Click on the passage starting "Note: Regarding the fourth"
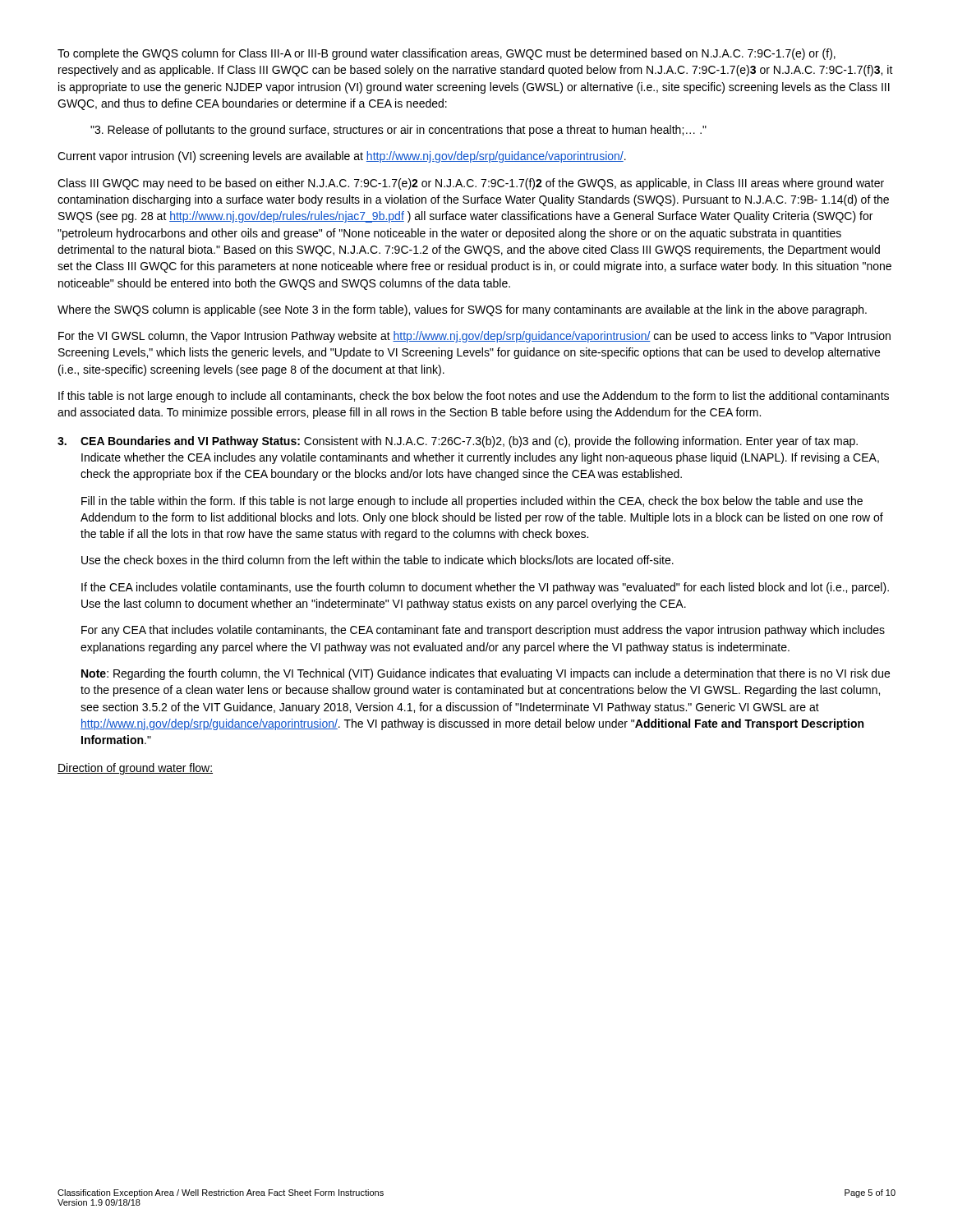 pyautogui.click(x=485, y=707)
